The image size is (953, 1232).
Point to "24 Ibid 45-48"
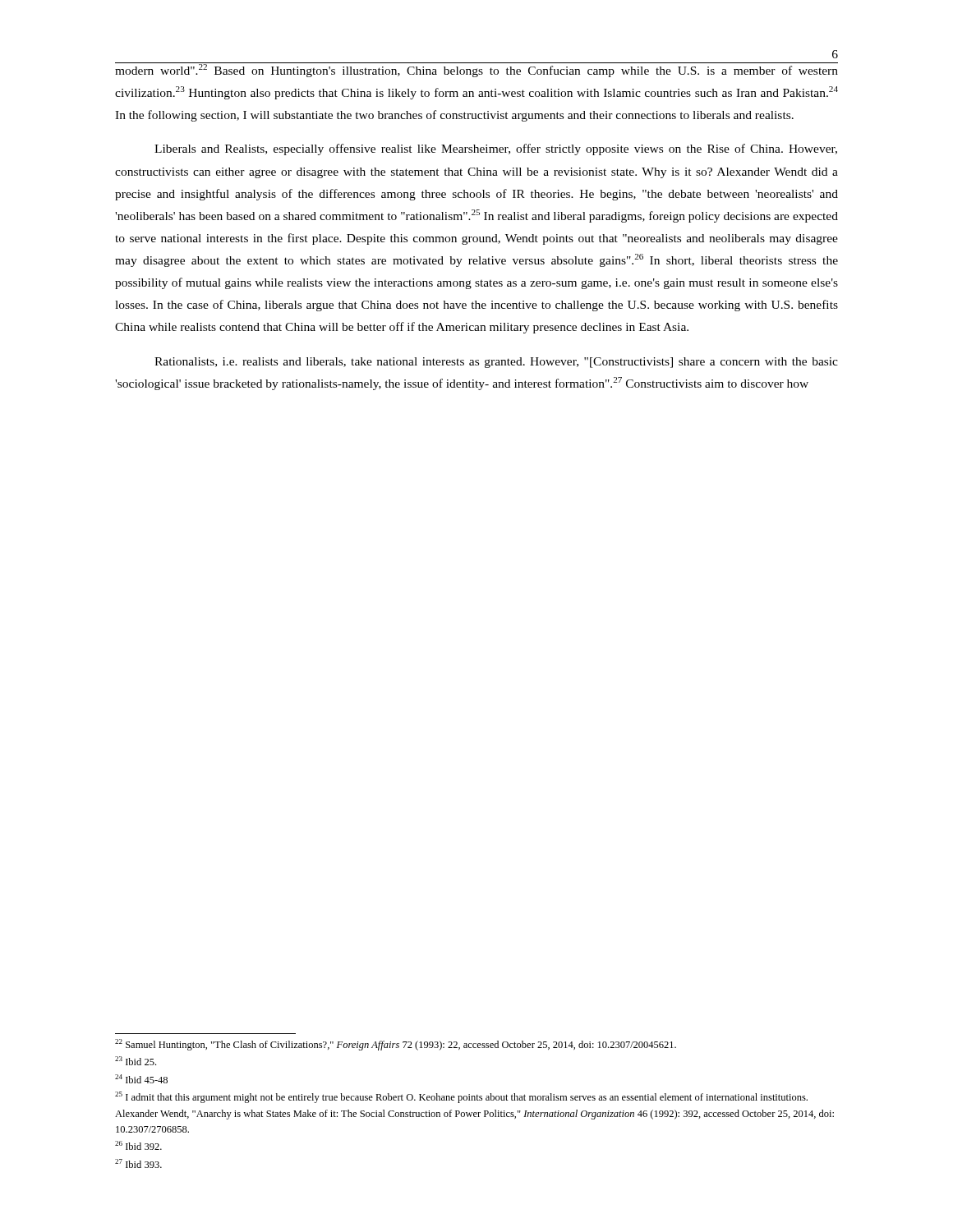pos(142,1079)
